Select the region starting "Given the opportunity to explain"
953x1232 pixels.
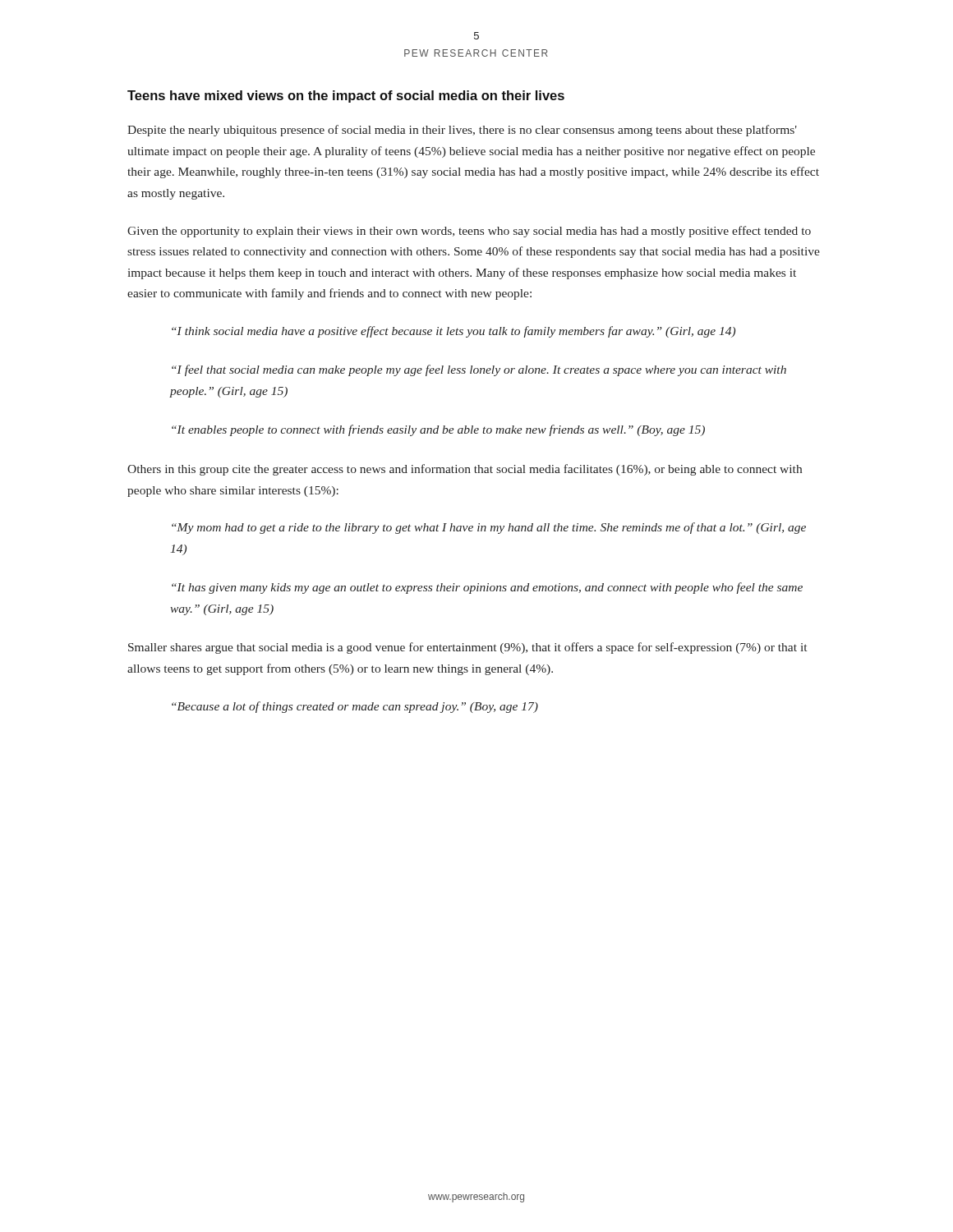tap(474, 261)
